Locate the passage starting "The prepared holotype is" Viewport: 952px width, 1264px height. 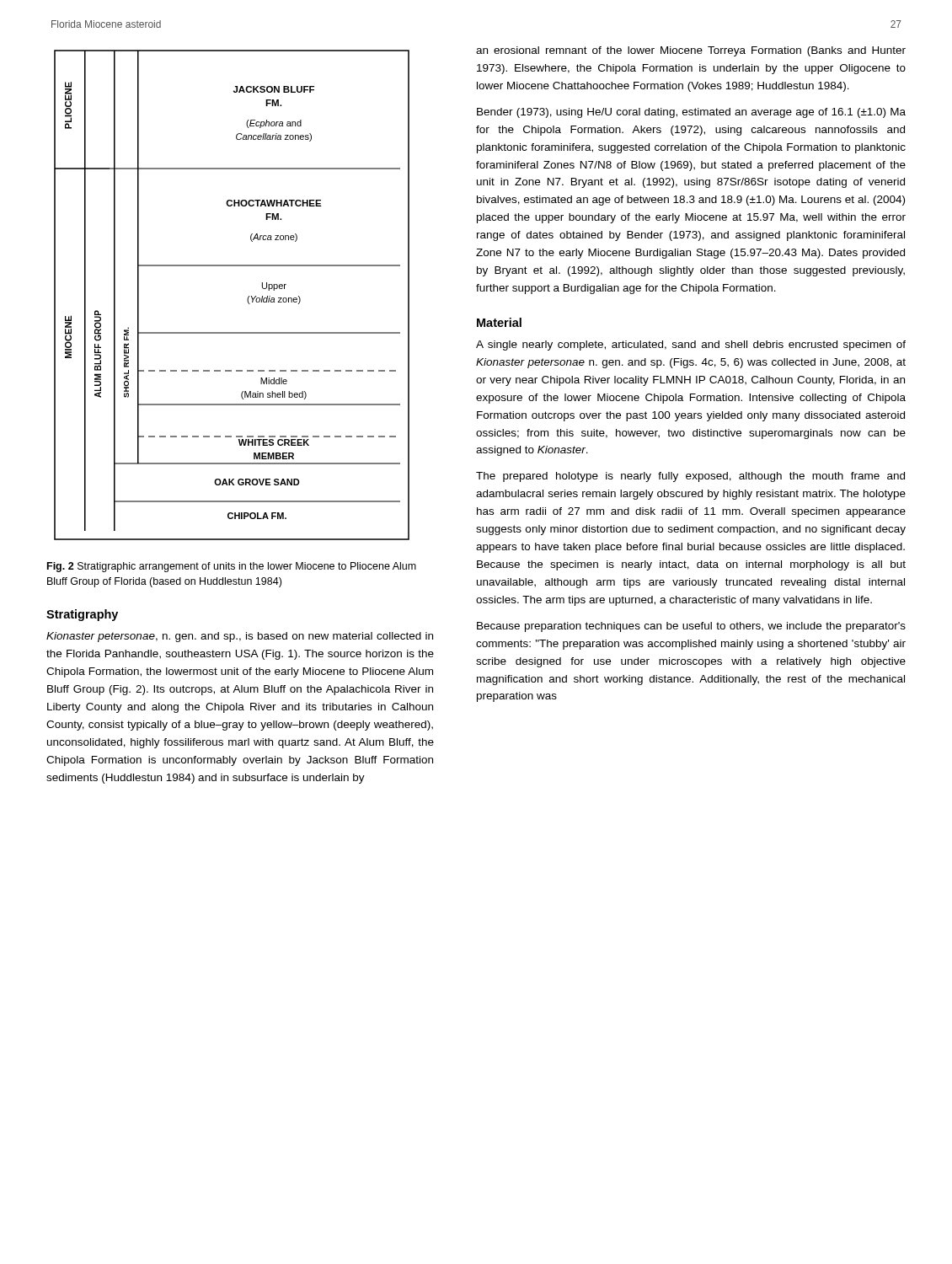pos(691,538)
